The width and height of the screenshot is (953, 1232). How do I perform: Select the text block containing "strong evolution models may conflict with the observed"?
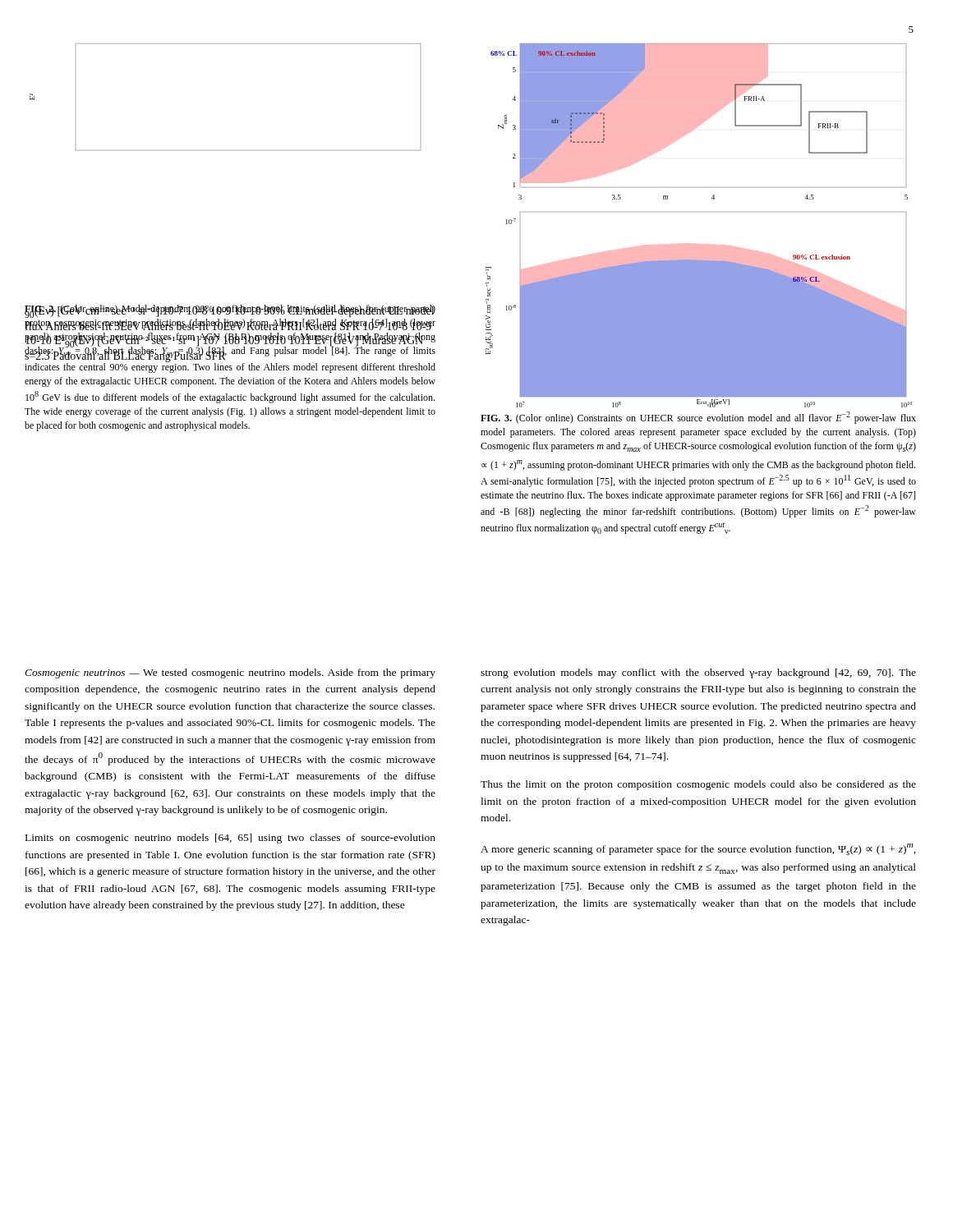(698, 796)
